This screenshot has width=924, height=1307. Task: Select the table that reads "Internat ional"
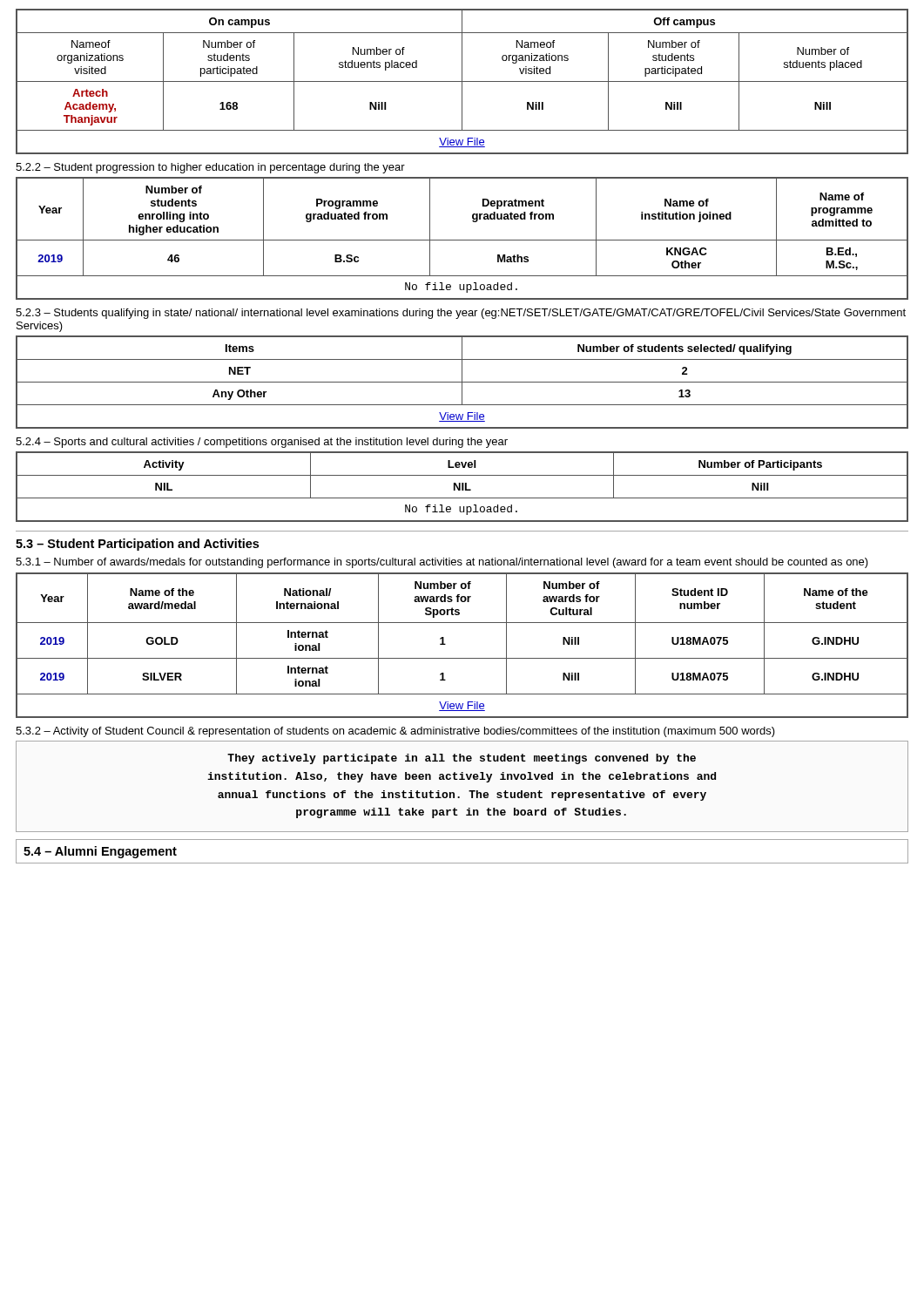462,645
